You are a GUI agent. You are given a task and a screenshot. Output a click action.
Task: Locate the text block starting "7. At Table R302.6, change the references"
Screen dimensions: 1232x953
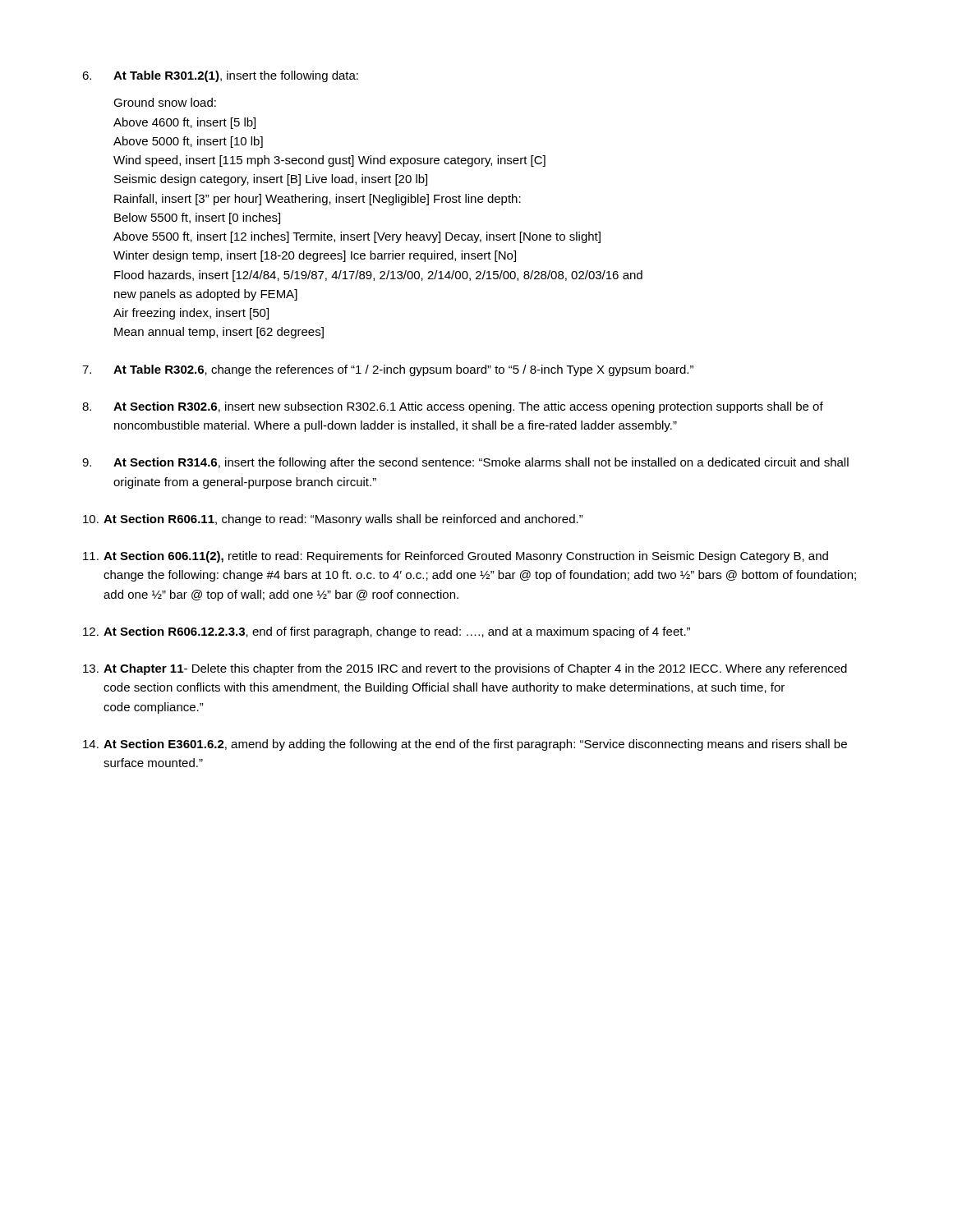point(388,369)
